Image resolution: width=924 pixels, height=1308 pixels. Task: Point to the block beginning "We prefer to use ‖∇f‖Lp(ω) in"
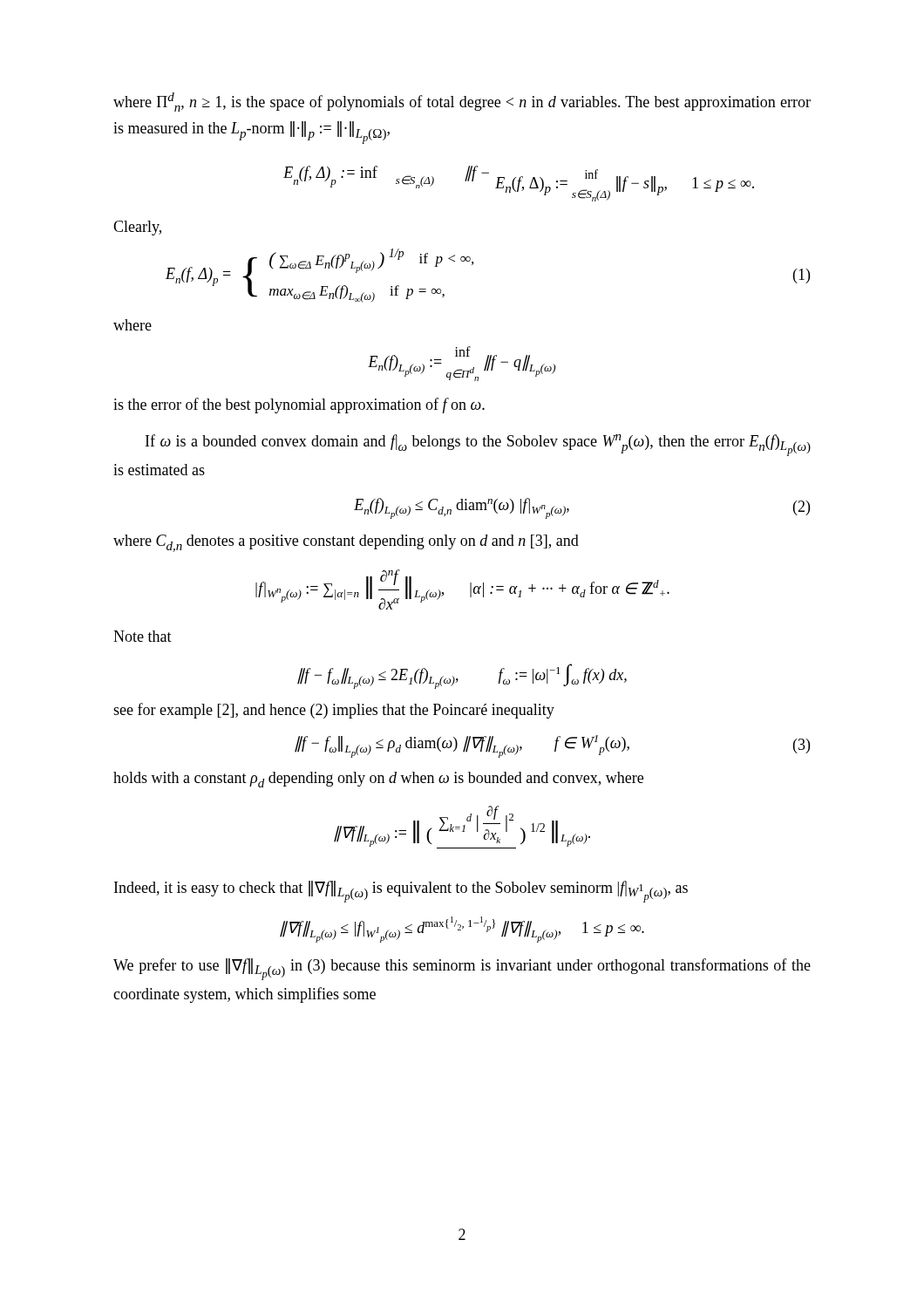[x=462, y=980]
